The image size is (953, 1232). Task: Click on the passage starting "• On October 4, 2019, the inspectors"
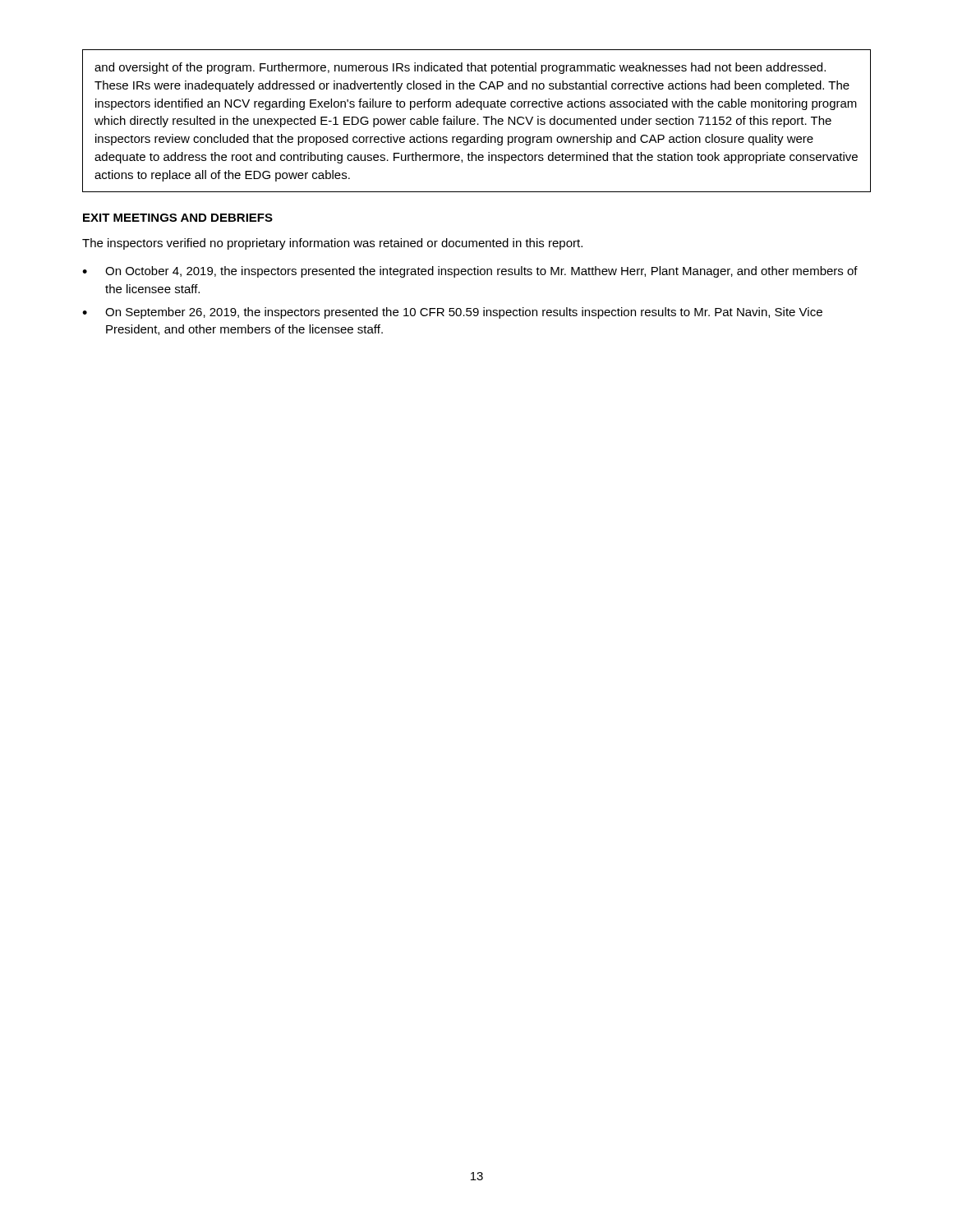click(x=476, y=280)
